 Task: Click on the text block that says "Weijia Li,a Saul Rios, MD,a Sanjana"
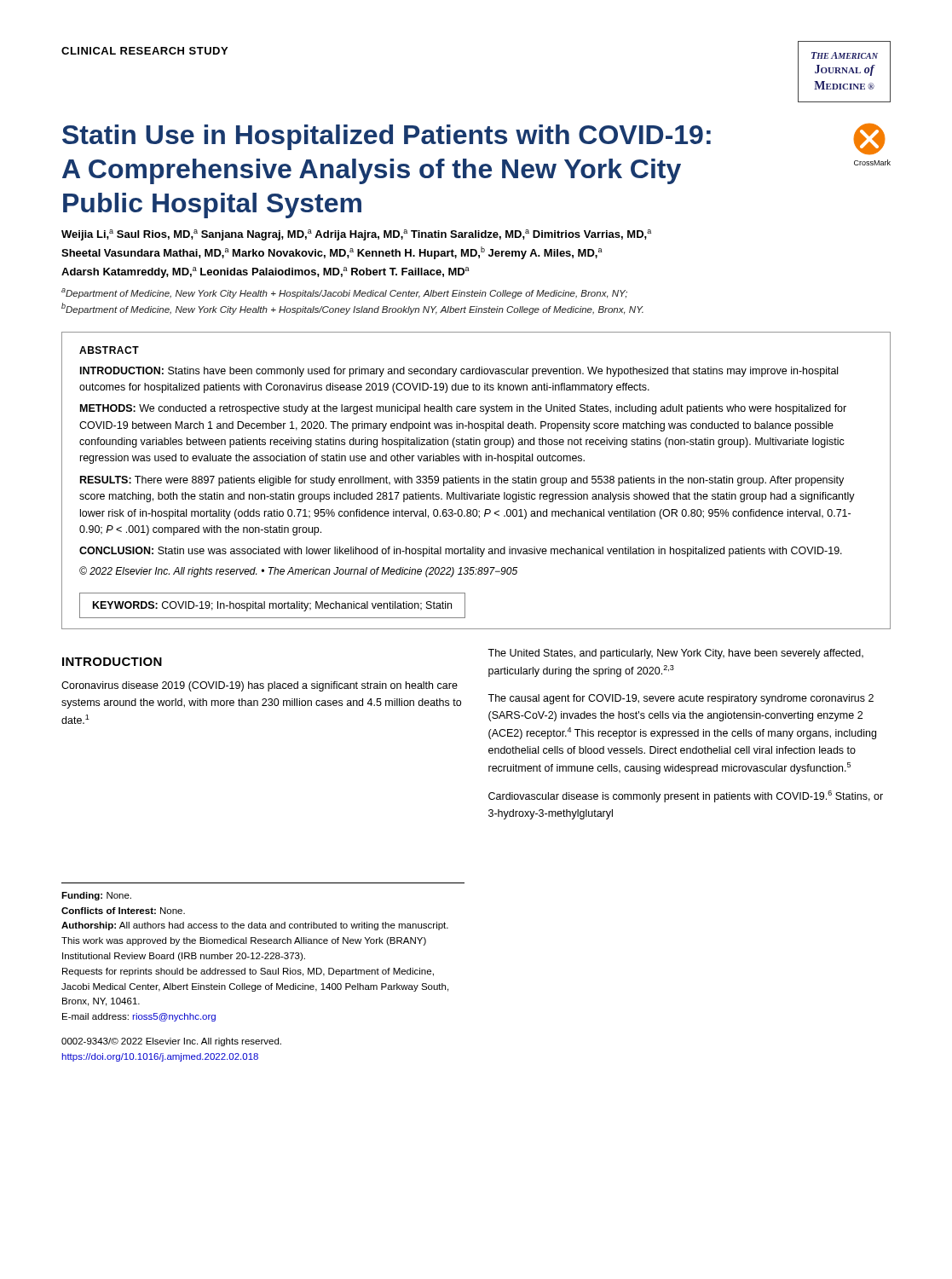[356, 253]
